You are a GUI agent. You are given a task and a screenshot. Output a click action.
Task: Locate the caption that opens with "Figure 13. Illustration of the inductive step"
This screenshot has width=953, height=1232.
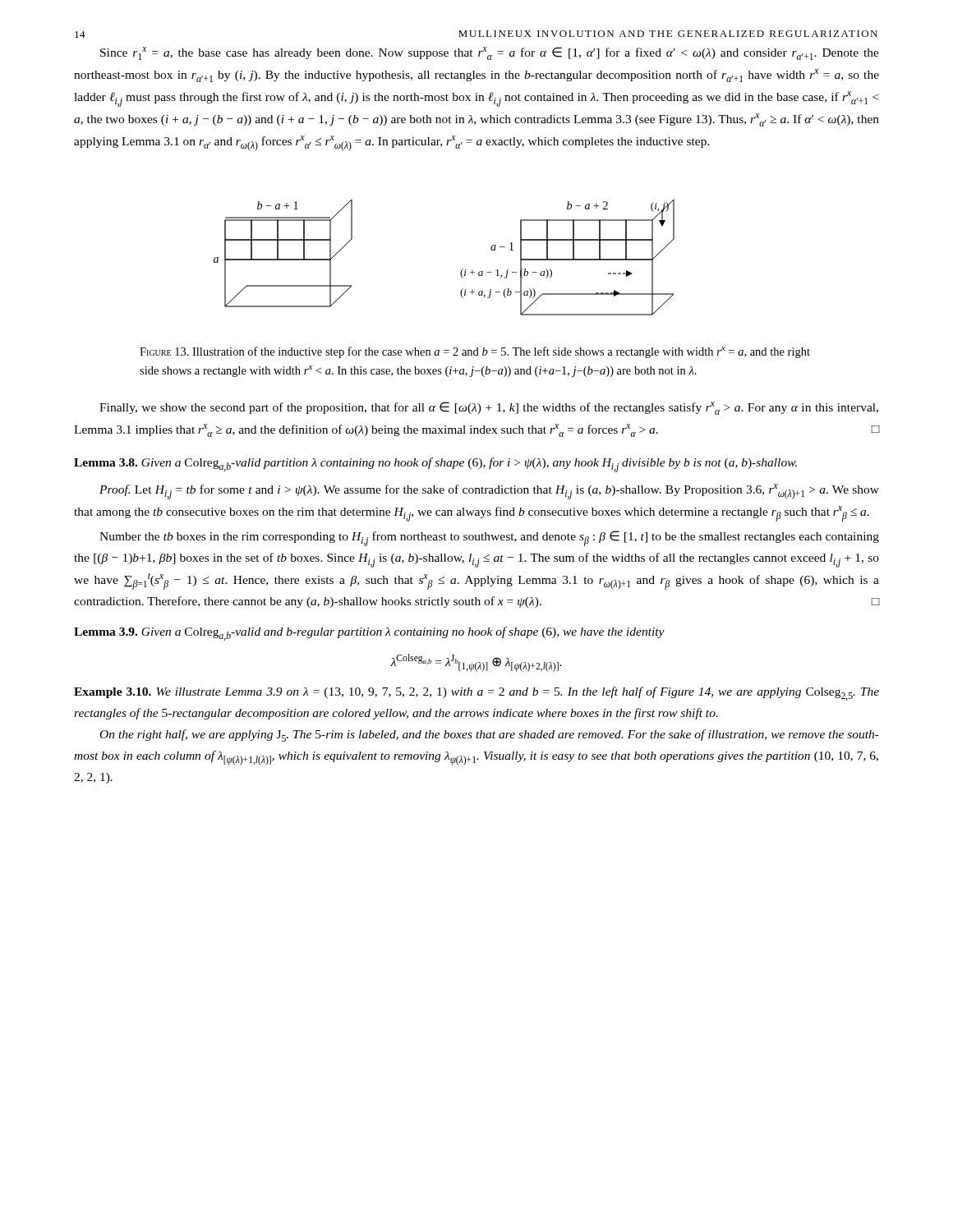(x=475, y=360)
